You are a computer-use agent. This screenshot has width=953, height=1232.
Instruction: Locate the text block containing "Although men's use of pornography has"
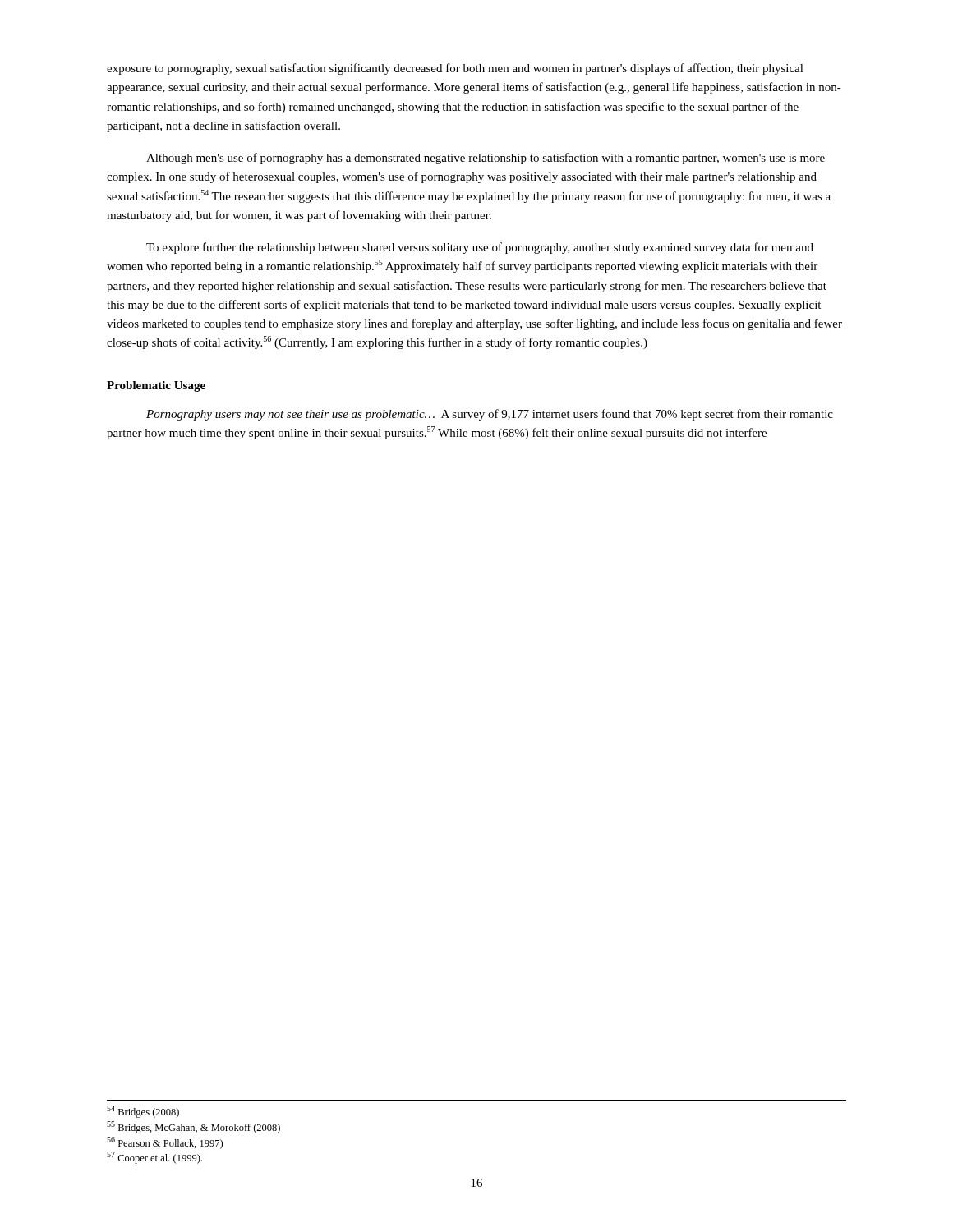coord(476,187)
